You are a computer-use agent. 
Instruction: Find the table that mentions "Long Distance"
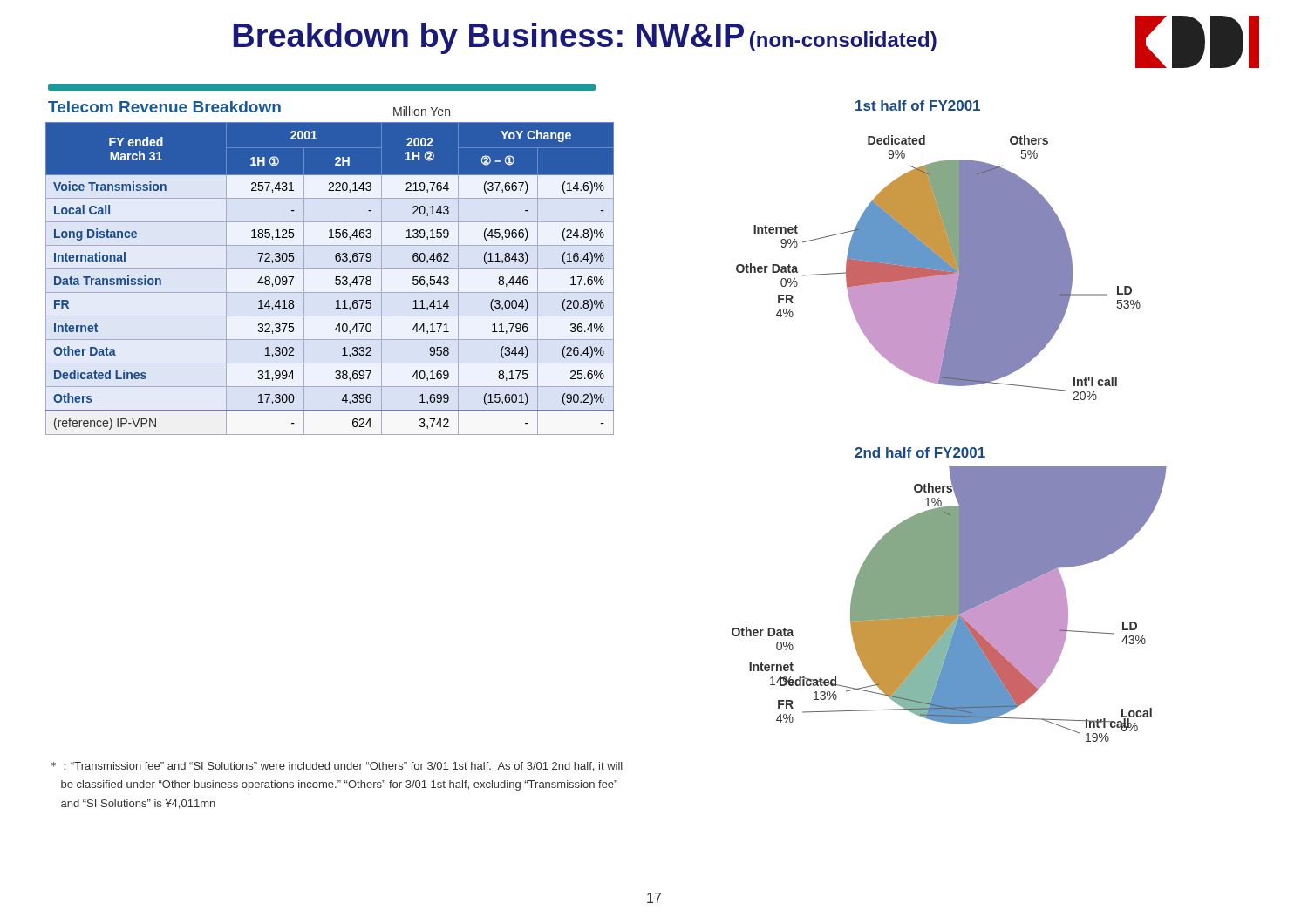point(330,279)
